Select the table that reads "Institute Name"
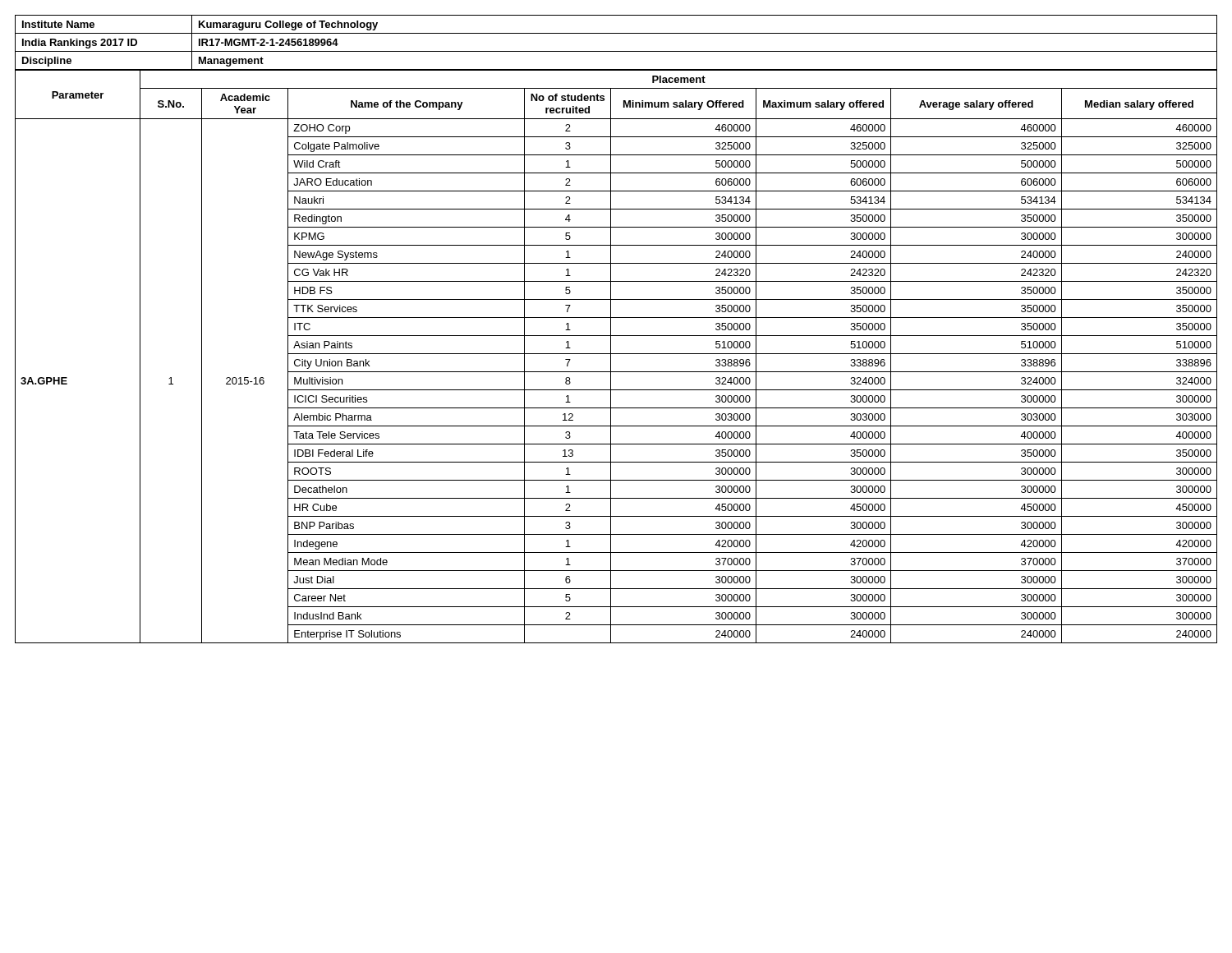The height and width of the screenshot is (953, 1232). 616,42
